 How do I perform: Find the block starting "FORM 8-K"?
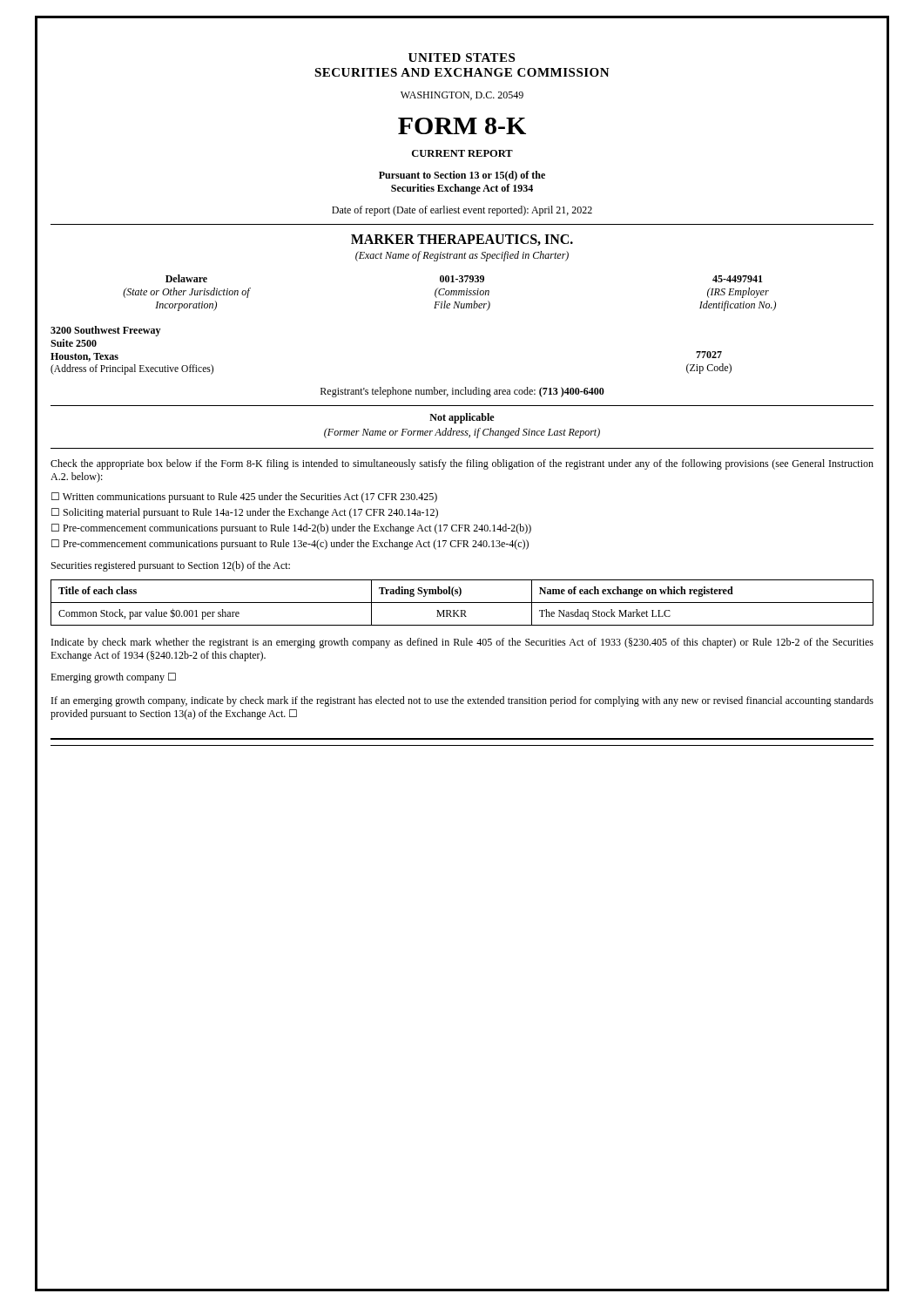coord(462,125)
